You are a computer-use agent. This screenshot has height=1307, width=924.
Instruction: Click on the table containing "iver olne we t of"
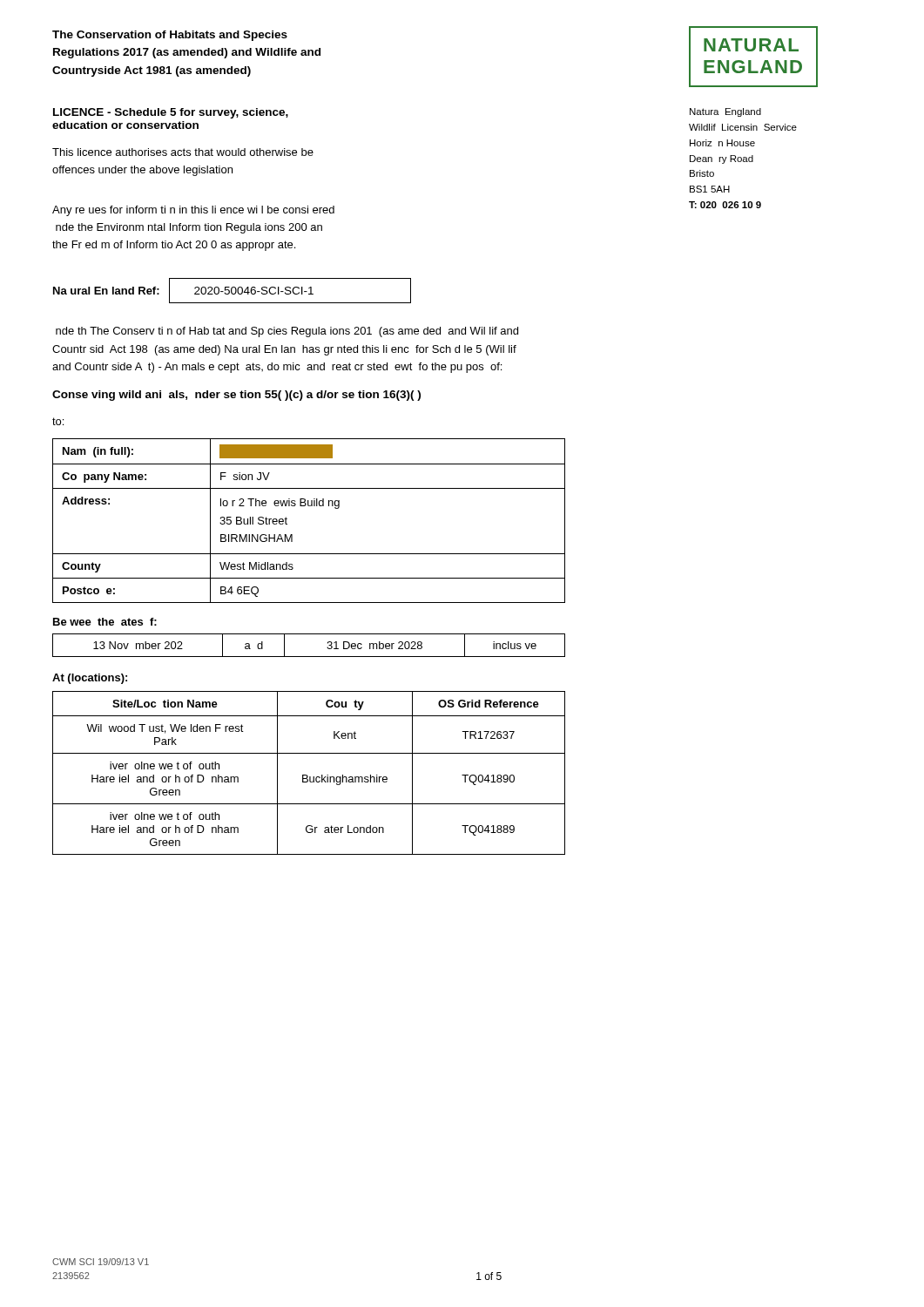coord(309,773)
